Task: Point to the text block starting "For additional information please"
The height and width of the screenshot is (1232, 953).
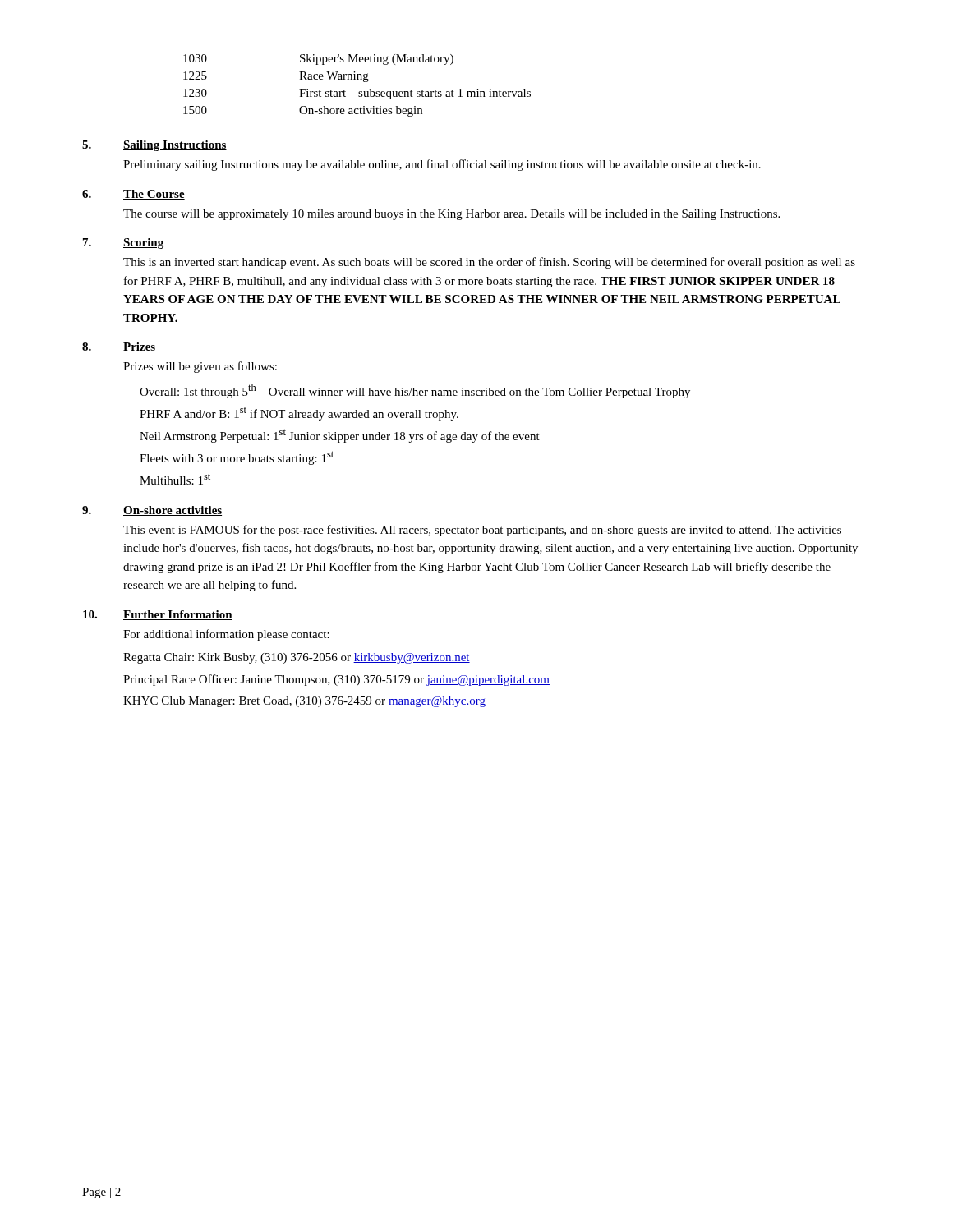Action: tap(227, 634)
